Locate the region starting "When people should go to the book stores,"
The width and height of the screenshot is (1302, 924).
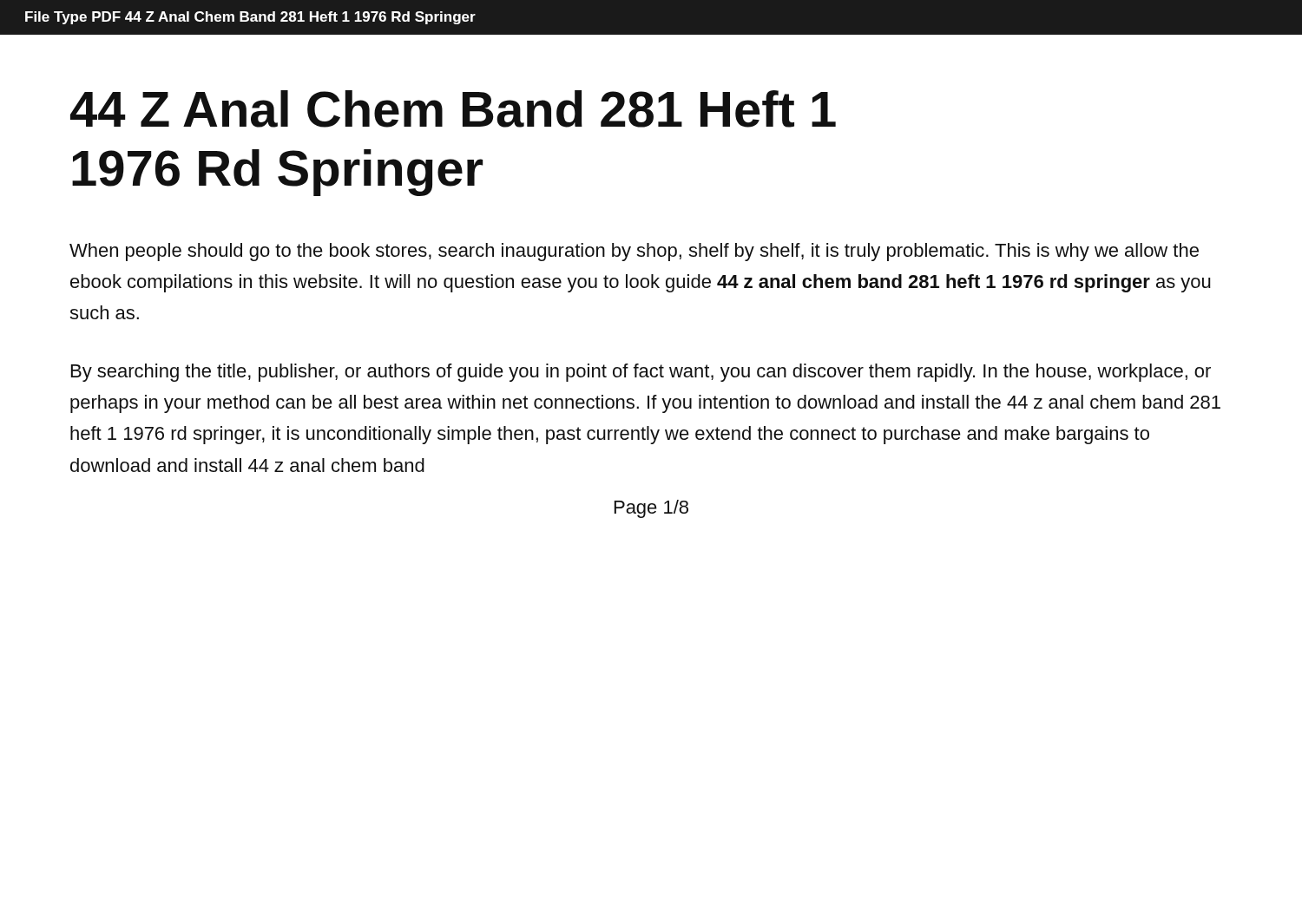pos(640,282)
